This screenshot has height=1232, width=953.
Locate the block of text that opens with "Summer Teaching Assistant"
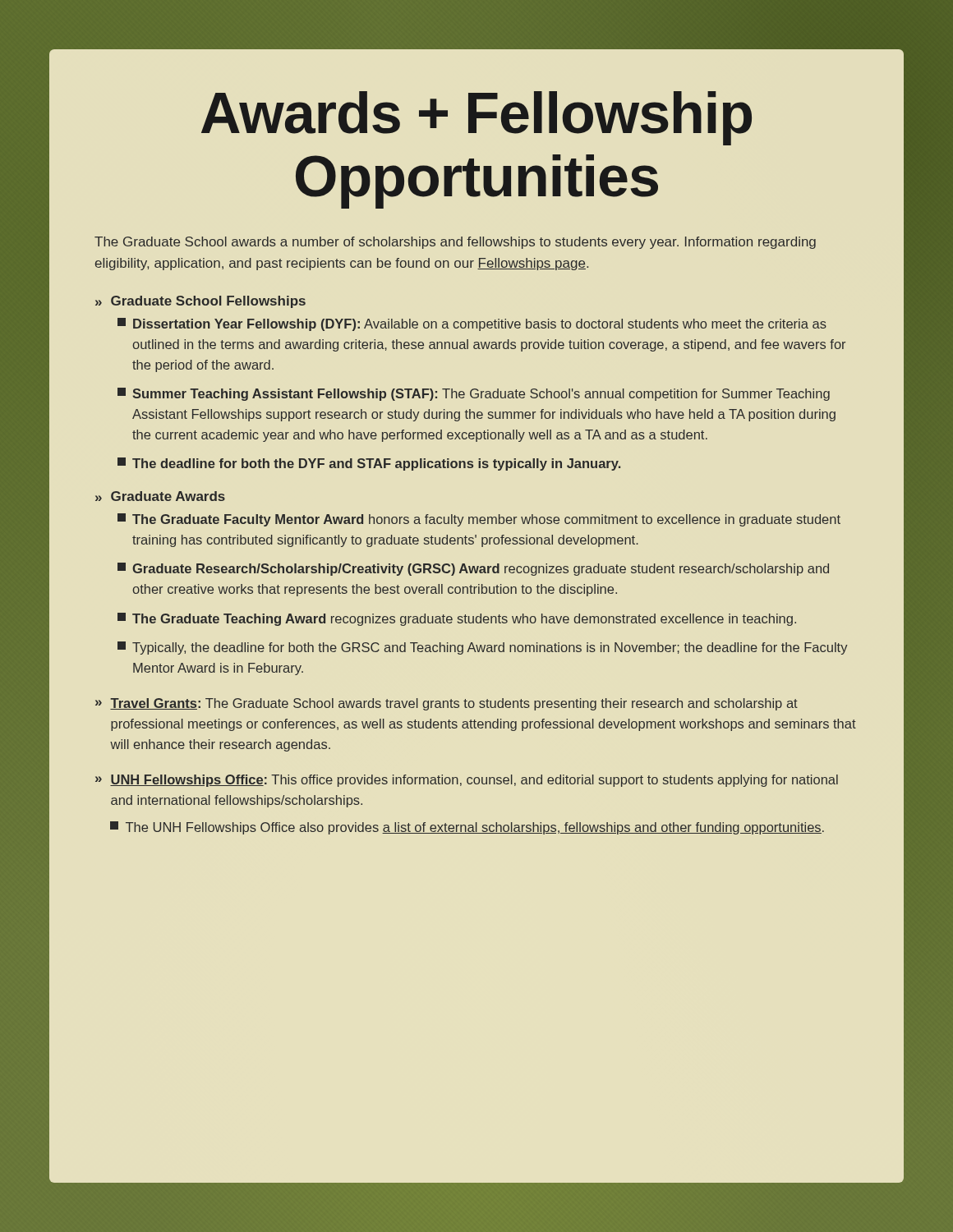click(488, 414)
